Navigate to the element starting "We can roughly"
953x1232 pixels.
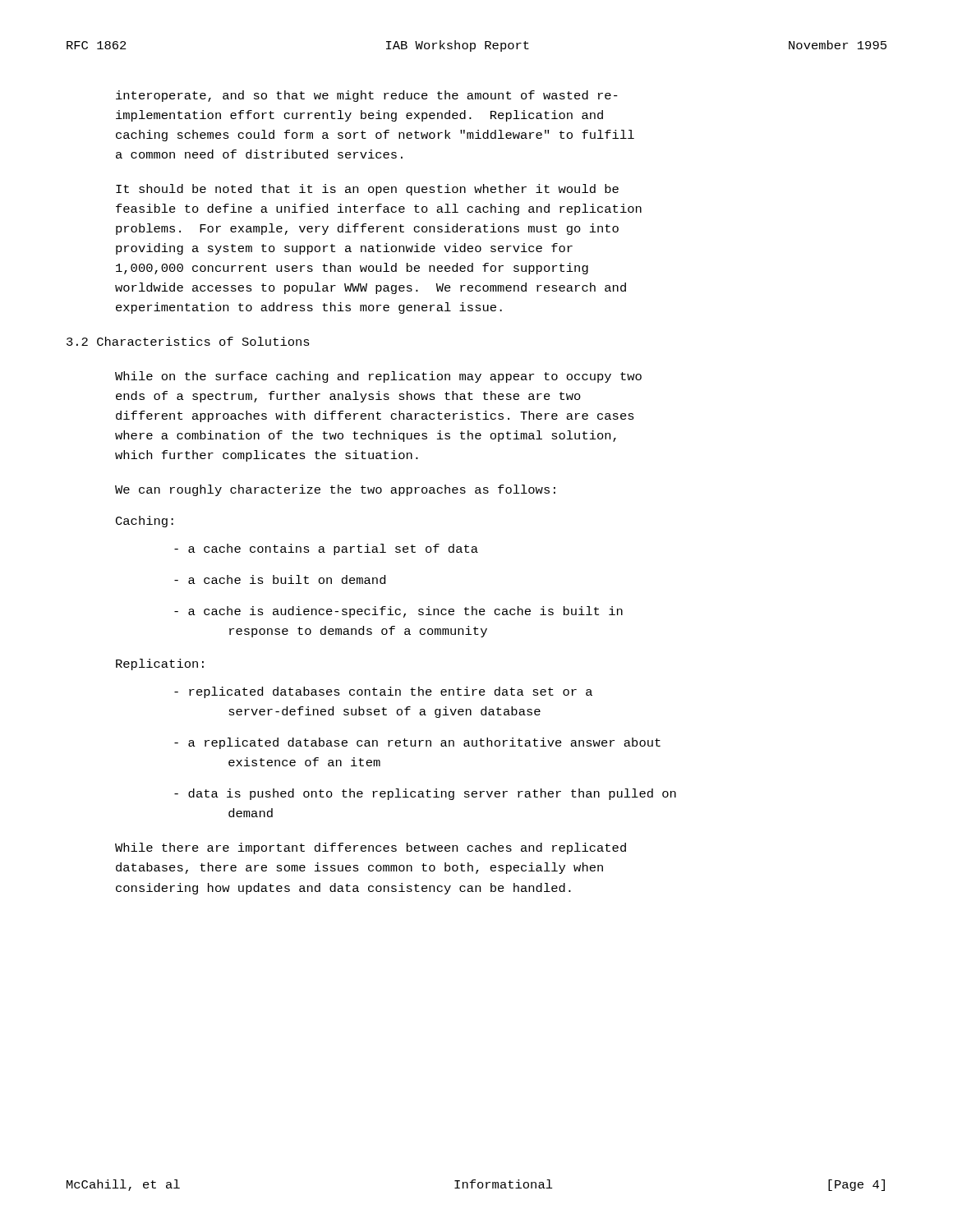337,491
